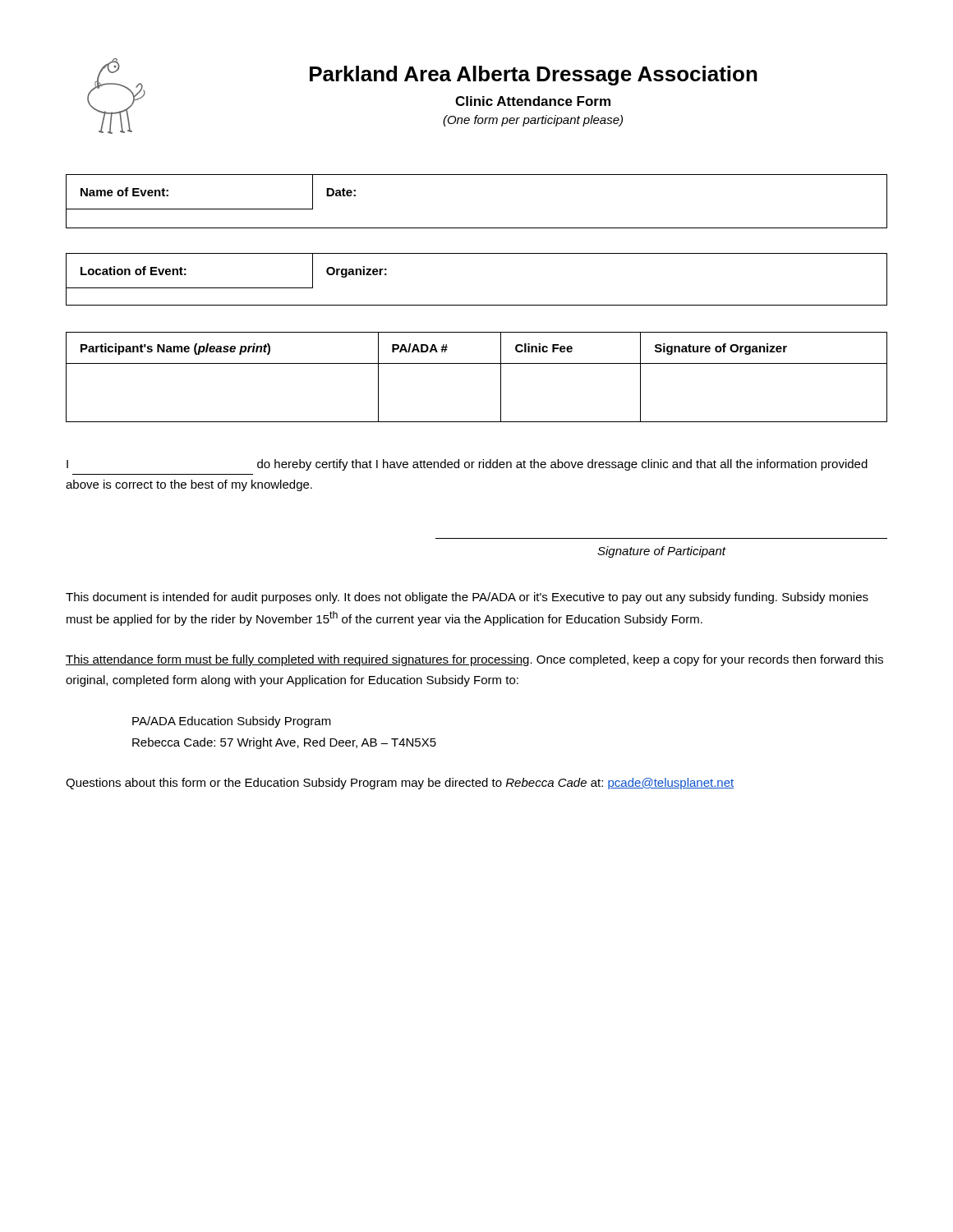
Task: Find the block on this page that starts "I do hereby"
Action: (467, 472)
